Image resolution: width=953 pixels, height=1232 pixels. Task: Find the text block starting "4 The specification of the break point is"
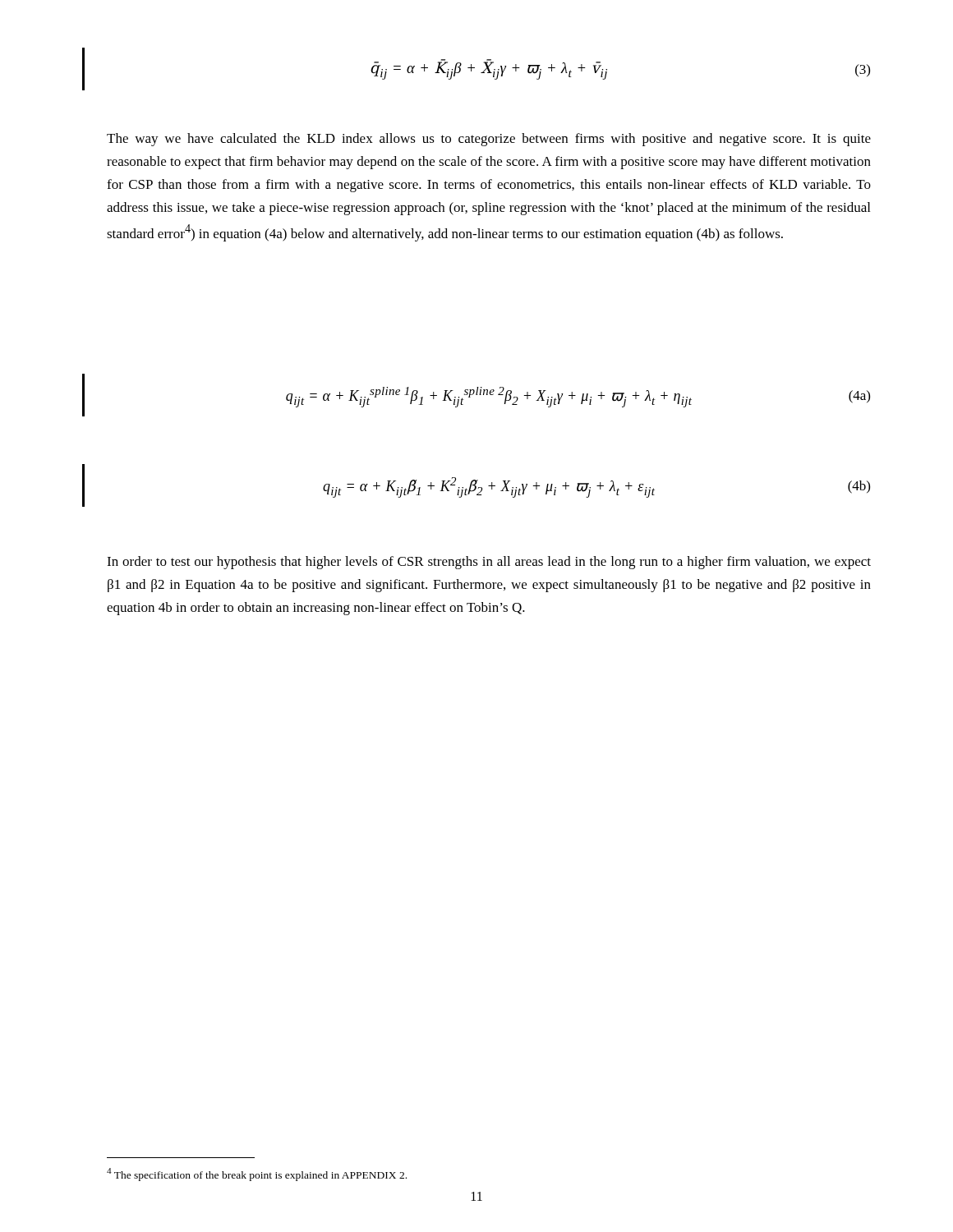click(257, 1173)
